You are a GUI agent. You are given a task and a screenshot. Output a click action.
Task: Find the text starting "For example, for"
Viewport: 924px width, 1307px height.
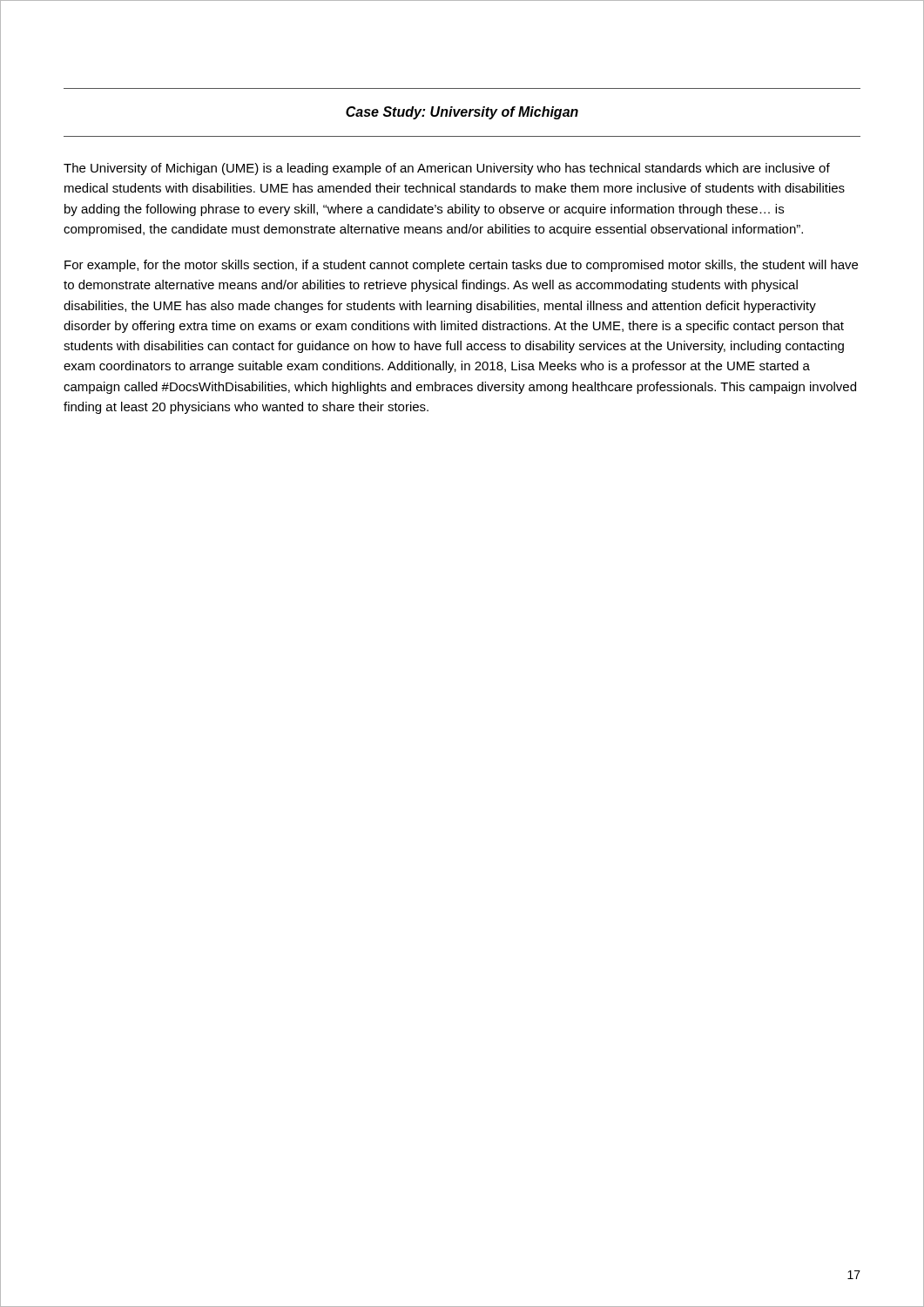coord(462,336)
